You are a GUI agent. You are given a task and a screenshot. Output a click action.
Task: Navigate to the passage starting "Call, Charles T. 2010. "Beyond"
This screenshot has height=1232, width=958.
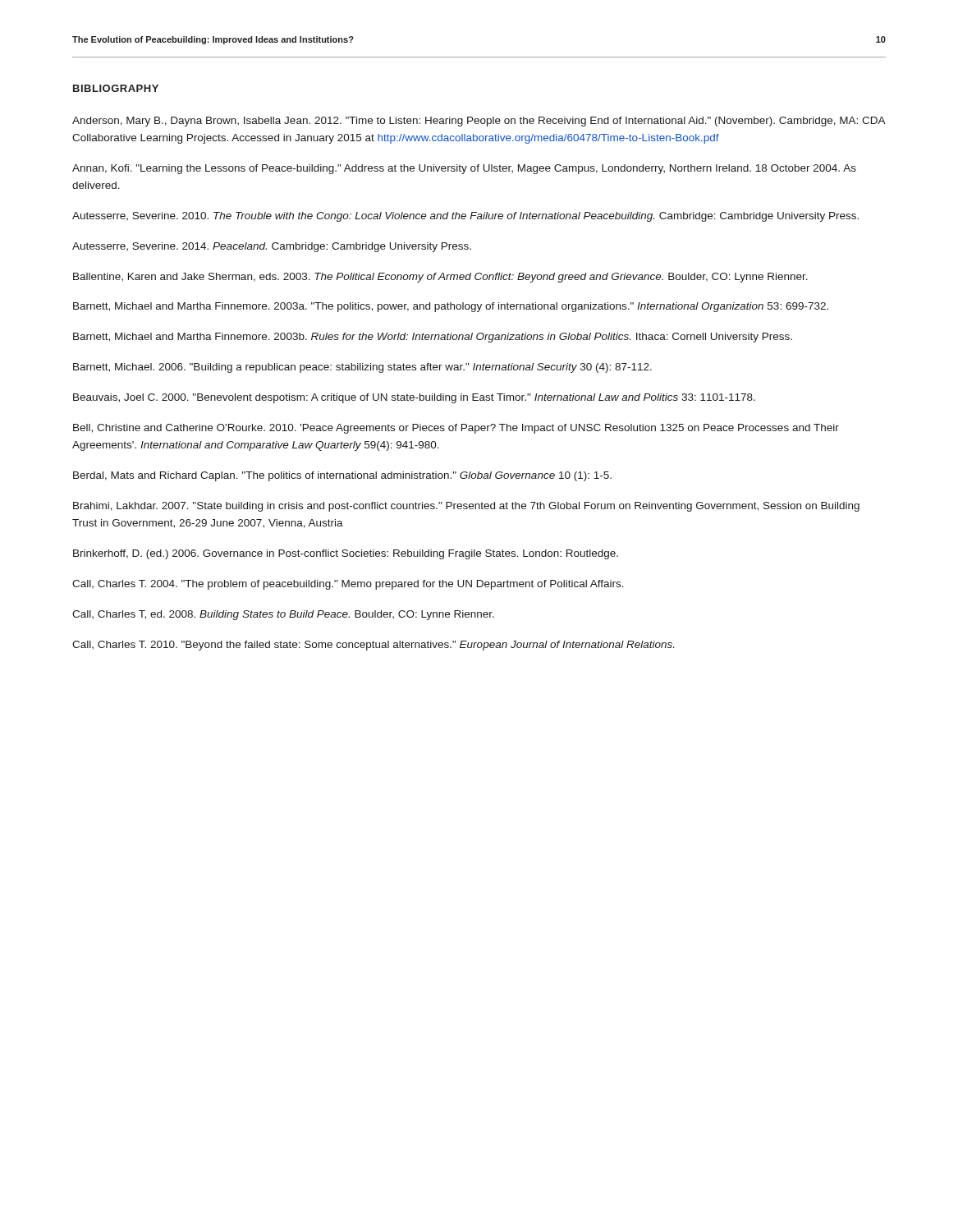coord(374,644)
